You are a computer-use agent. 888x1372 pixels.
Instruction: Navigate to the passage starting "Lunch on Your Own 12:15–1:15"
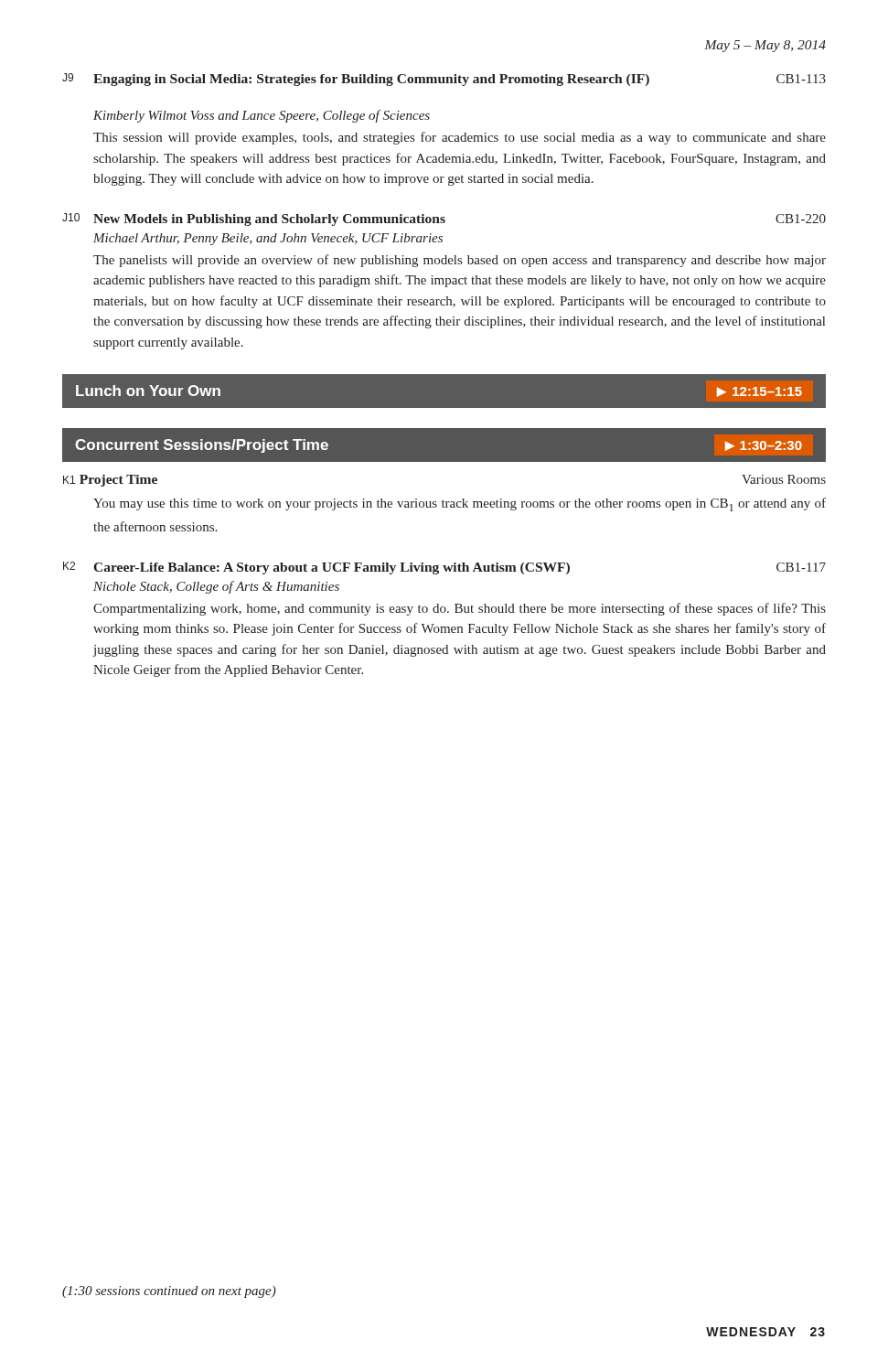click(141, 390)
